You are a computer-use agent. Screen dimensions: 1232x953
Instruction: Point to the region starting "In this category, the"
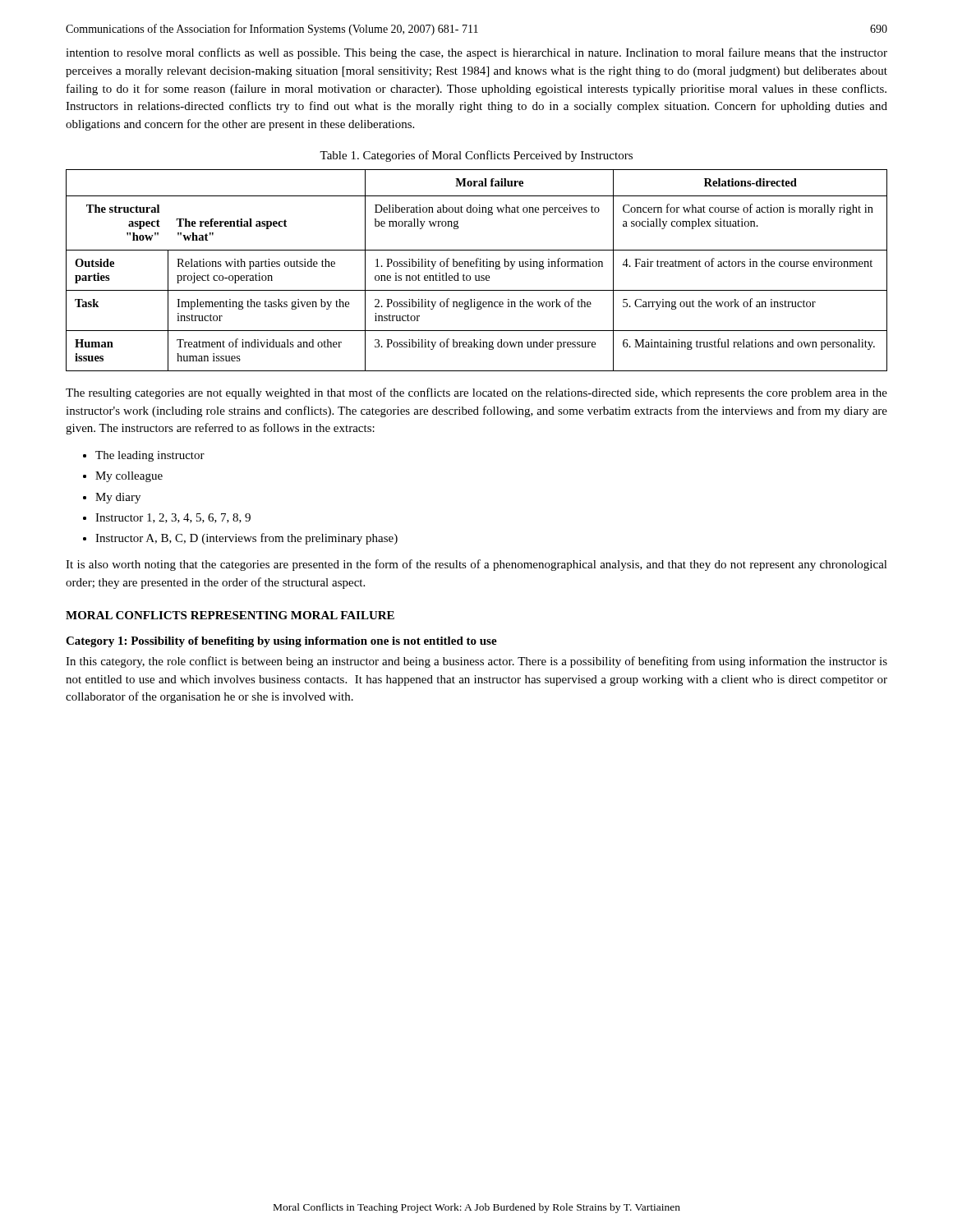click(x=476, y=679)
